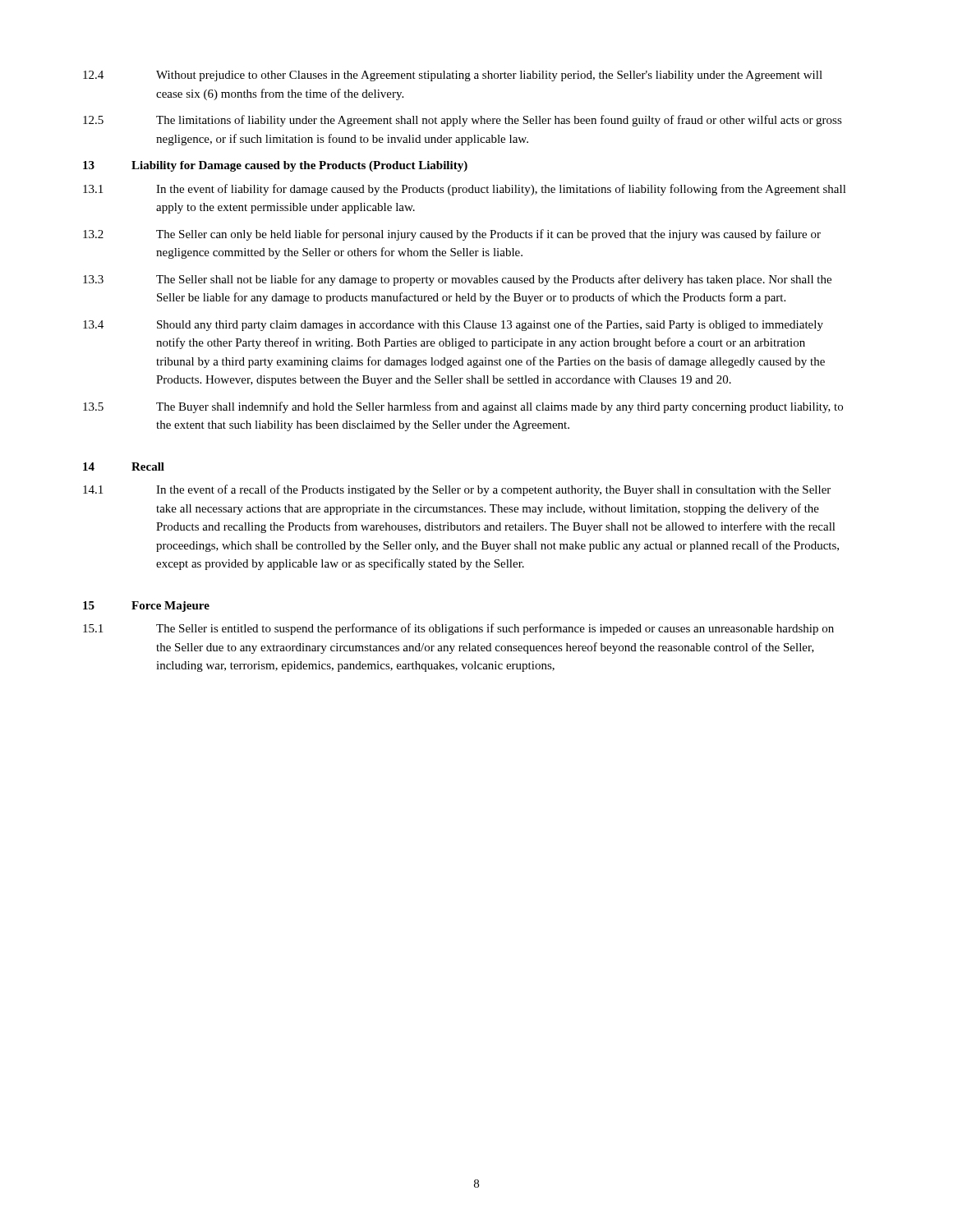Select the list item that says "15.1 The Seller is"
953x1232 pixels.
464,647
